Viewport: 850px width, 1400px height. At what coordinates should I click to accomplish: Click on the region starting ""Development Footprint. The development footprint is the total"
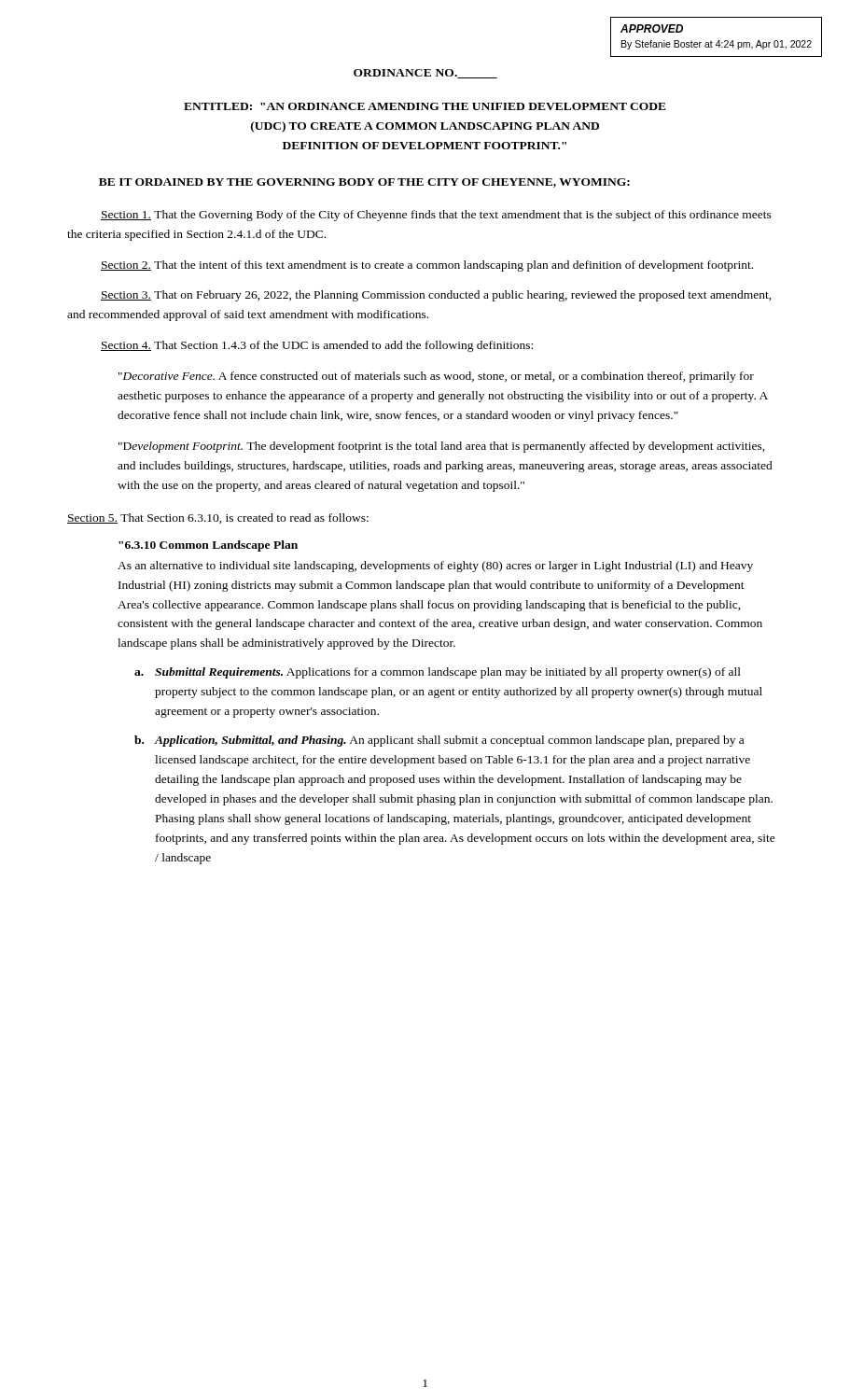[445, 465]
